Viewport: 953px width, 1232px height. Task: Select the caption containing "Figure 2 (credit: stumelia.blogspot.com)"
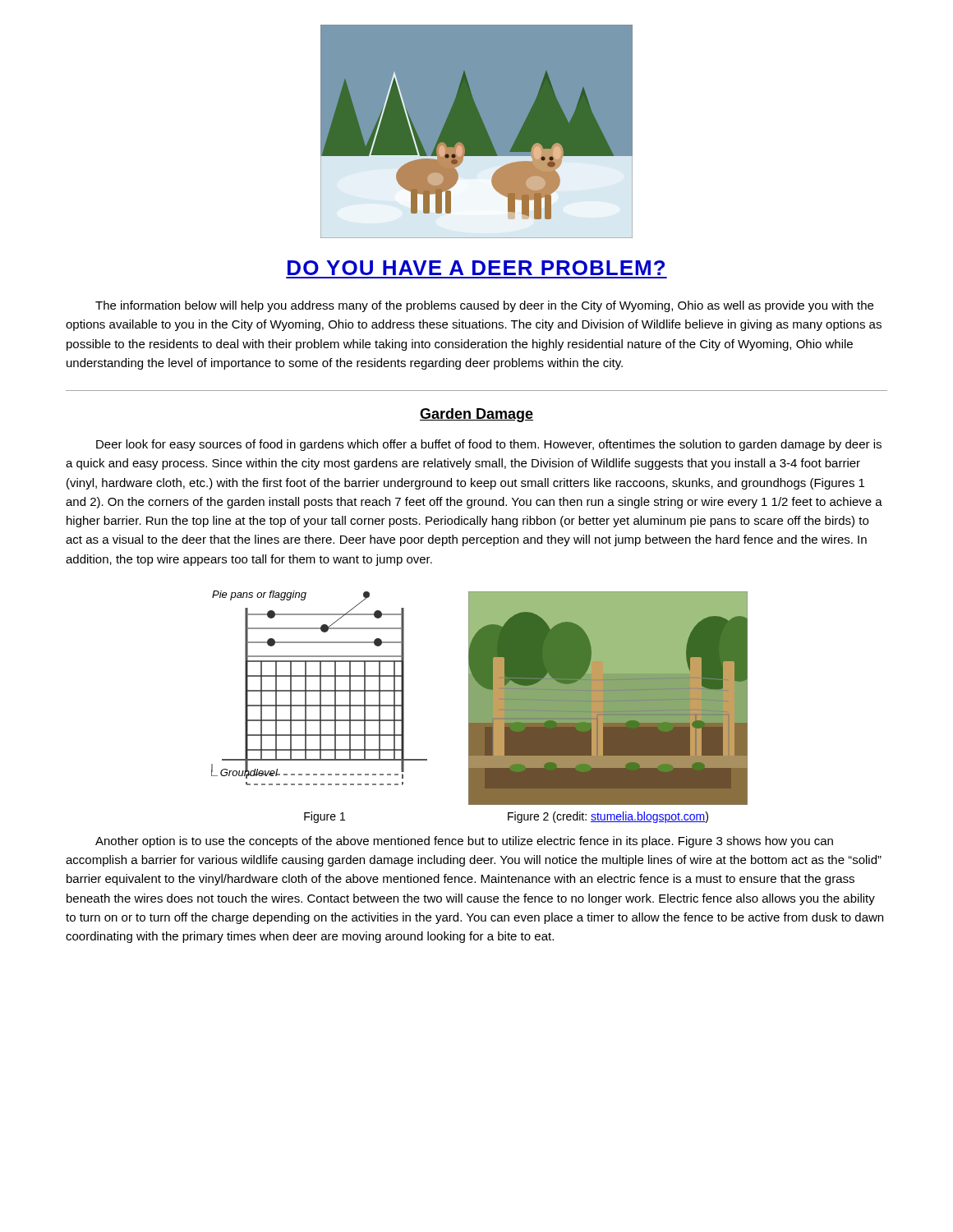[x=608, y=816]
